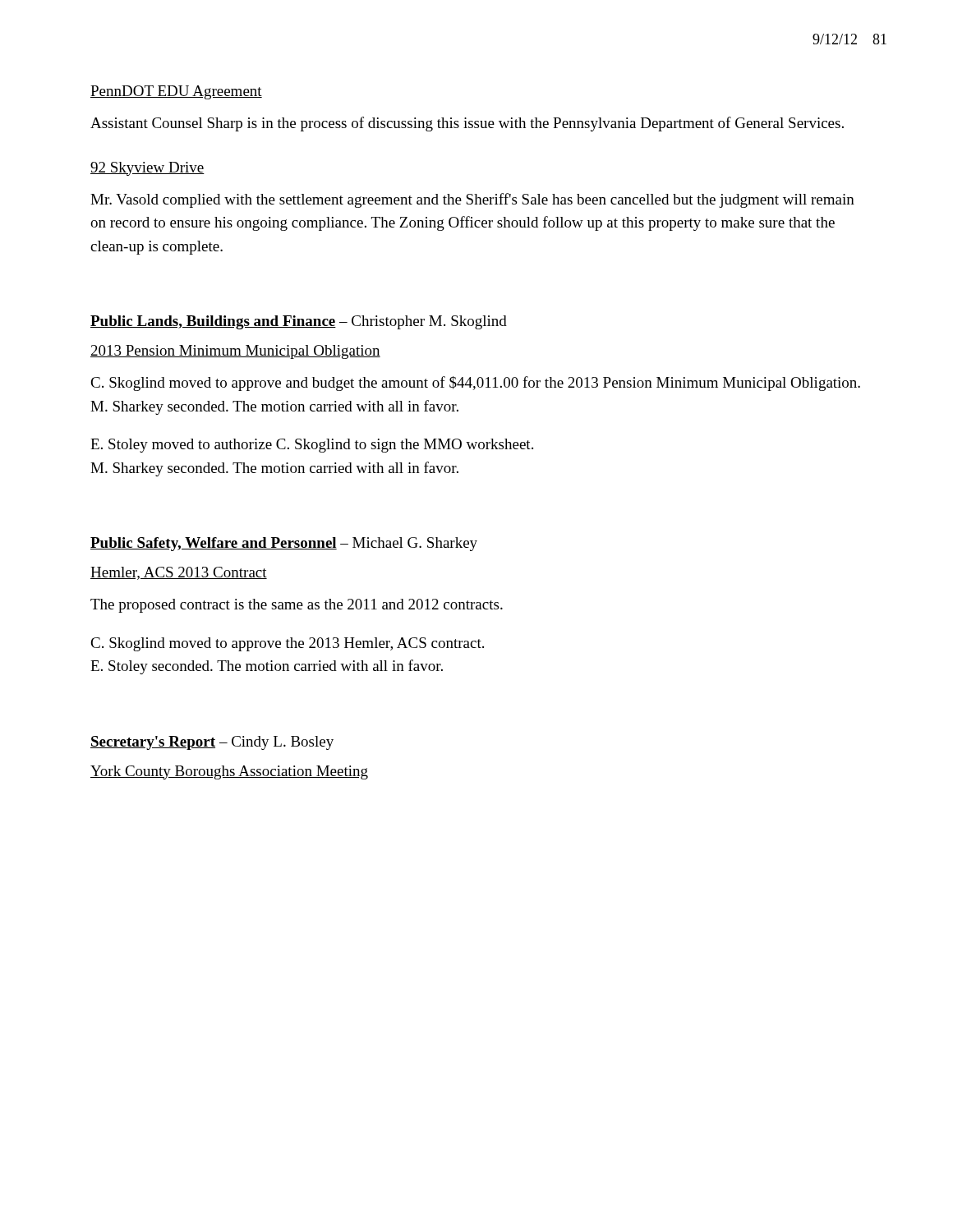
Task: Click on the text starting "Secretary's Report – Cindy L. Bosley"
Action: coord(212,741)
